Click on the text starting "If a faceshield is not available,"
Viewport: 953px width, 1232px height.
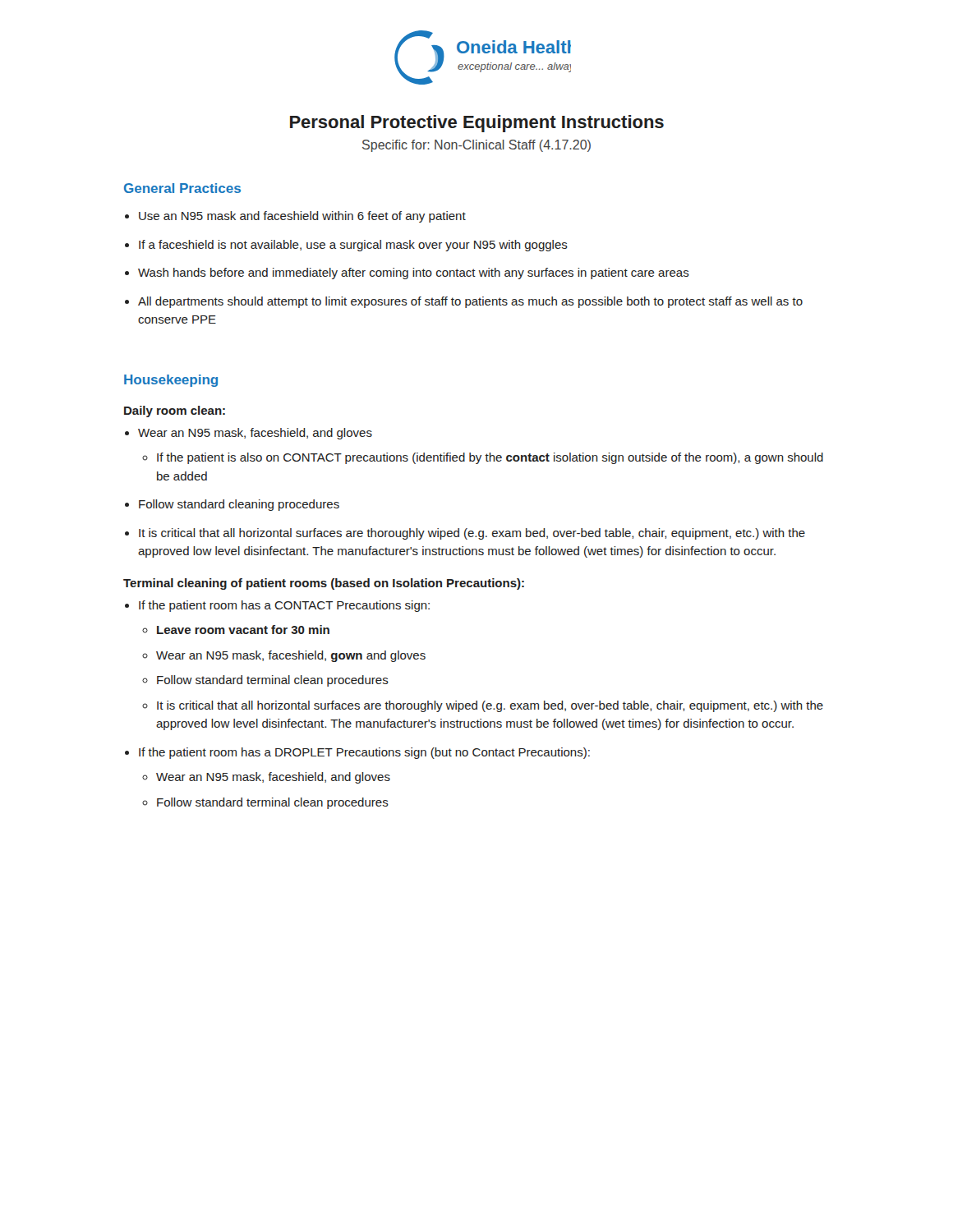(x=484, y=245)
